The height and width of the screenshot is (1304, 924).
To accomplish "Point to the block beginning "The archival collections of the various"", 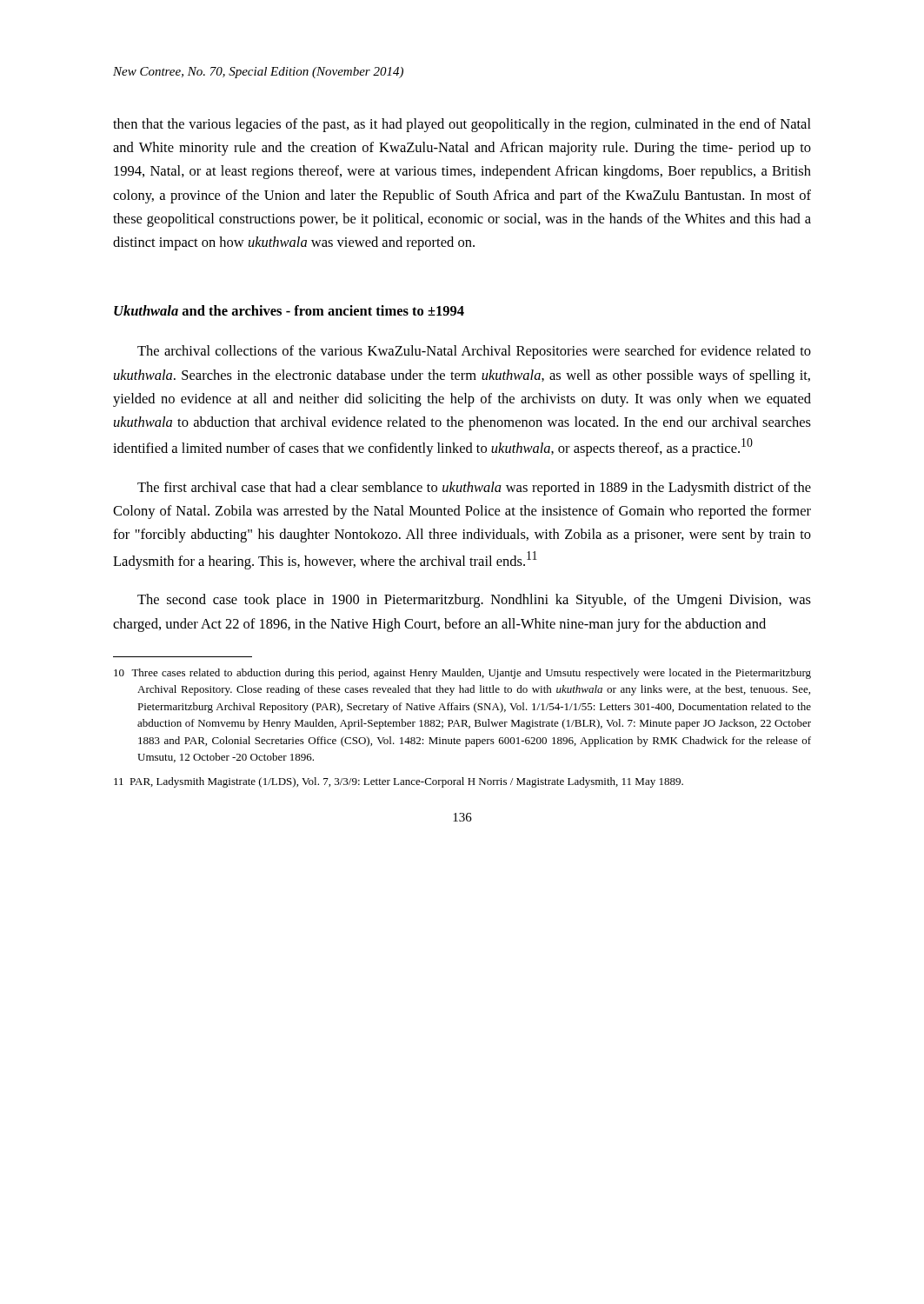I will click(x=462, y=399).
